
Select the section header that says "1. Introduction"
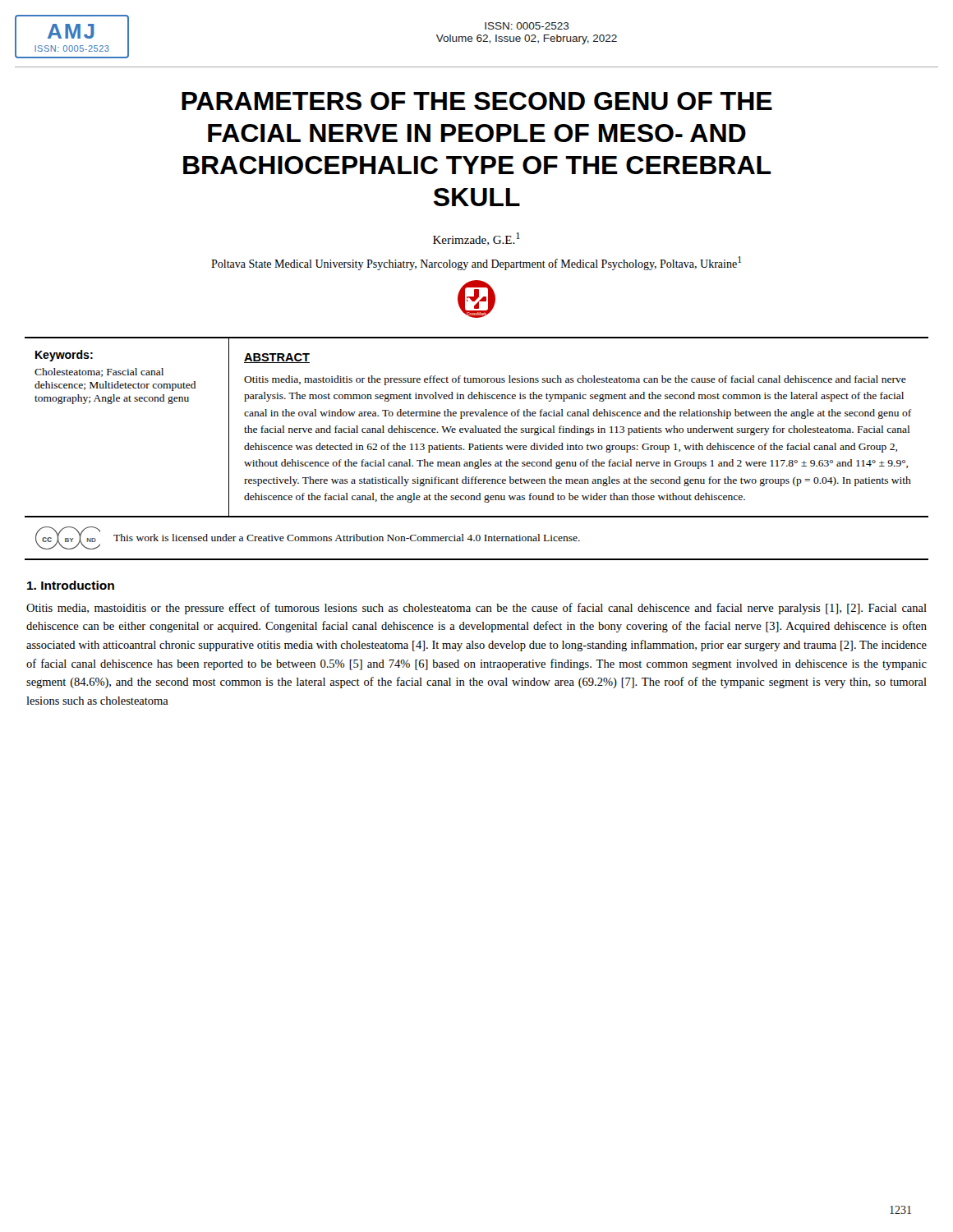point(71,585)
